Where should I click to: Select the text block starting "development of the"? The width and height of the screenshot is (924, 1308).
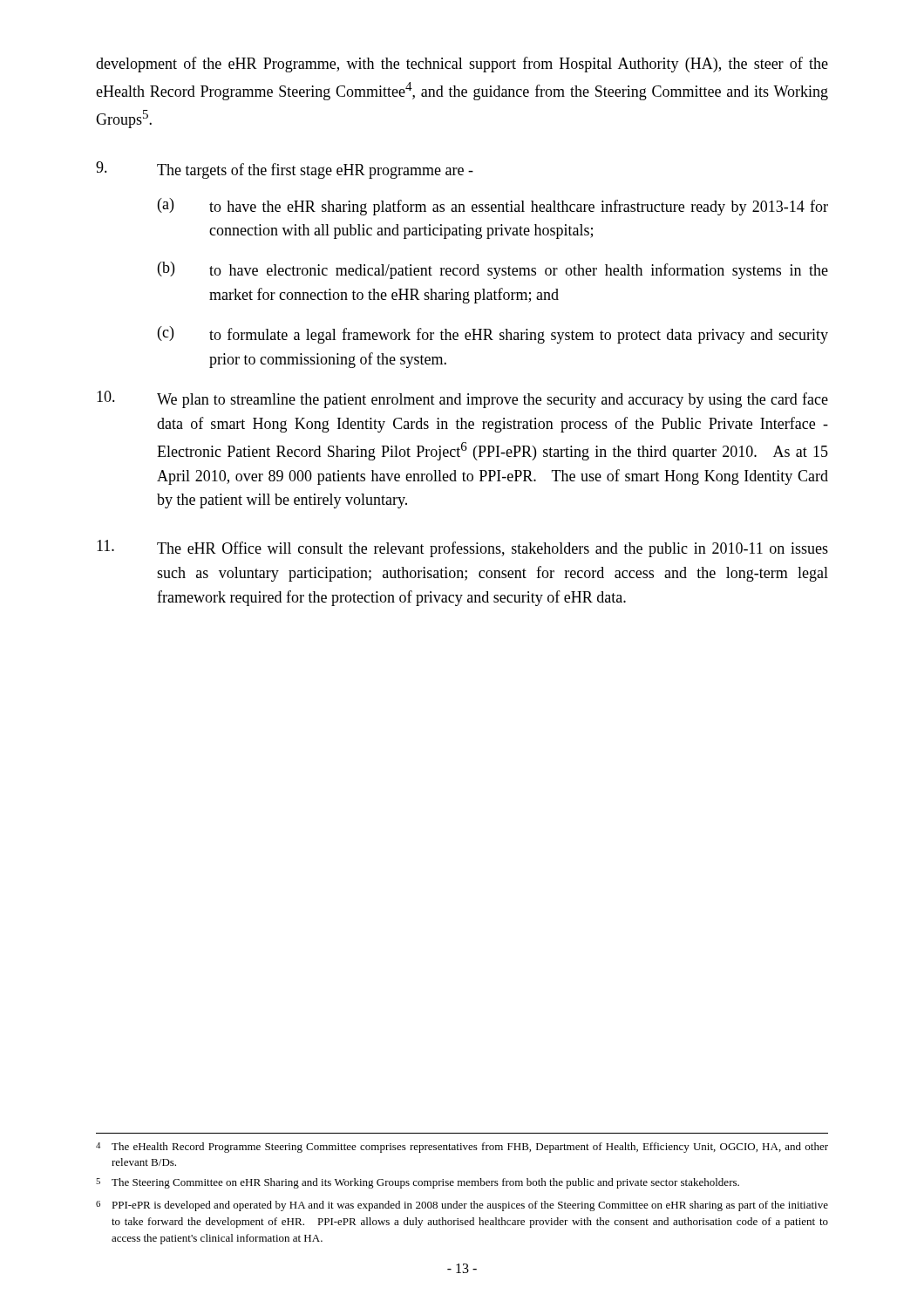(x=462, y=91)
